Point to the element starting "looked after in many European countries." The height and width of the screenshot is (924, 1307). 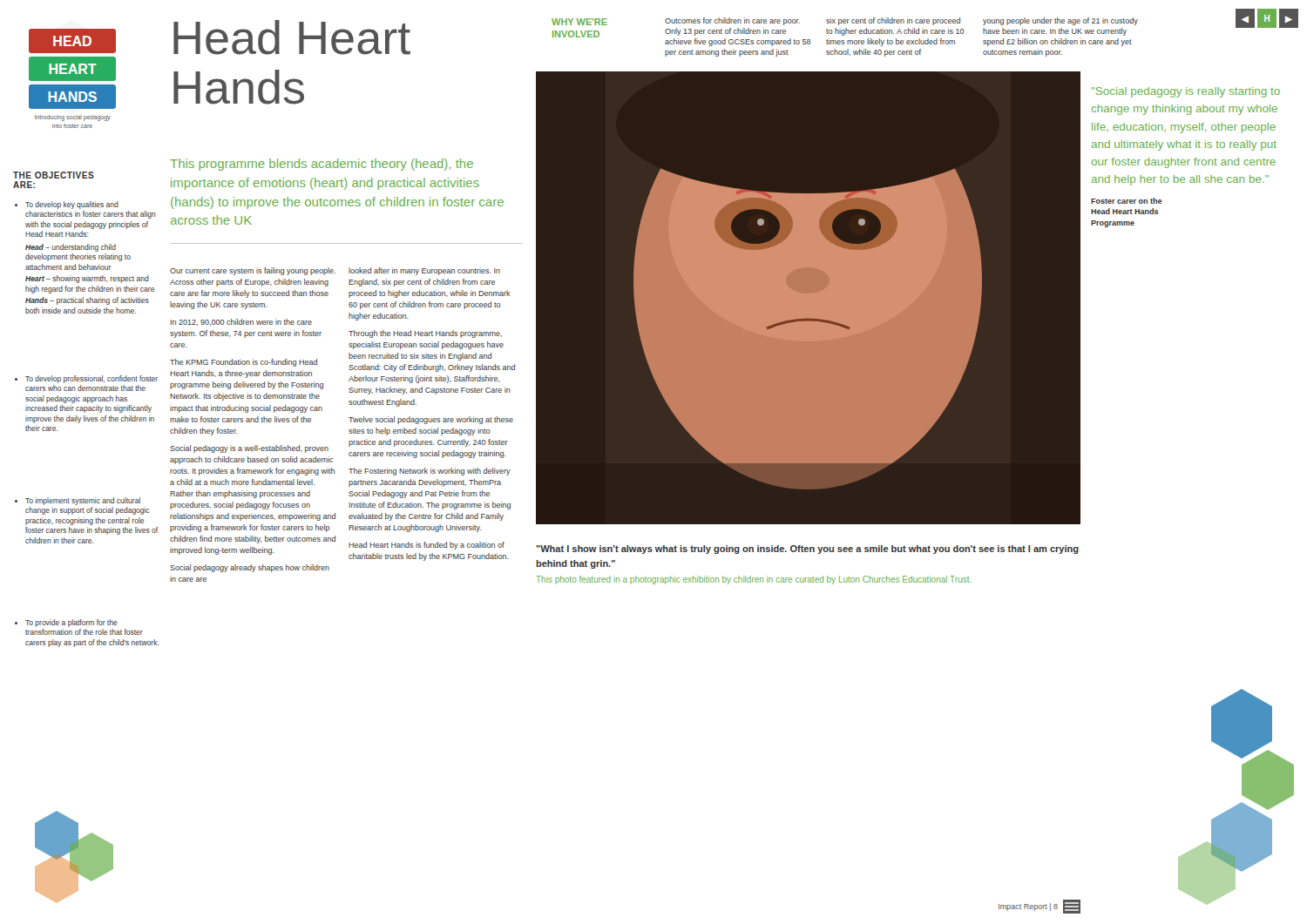click(434, 414)
